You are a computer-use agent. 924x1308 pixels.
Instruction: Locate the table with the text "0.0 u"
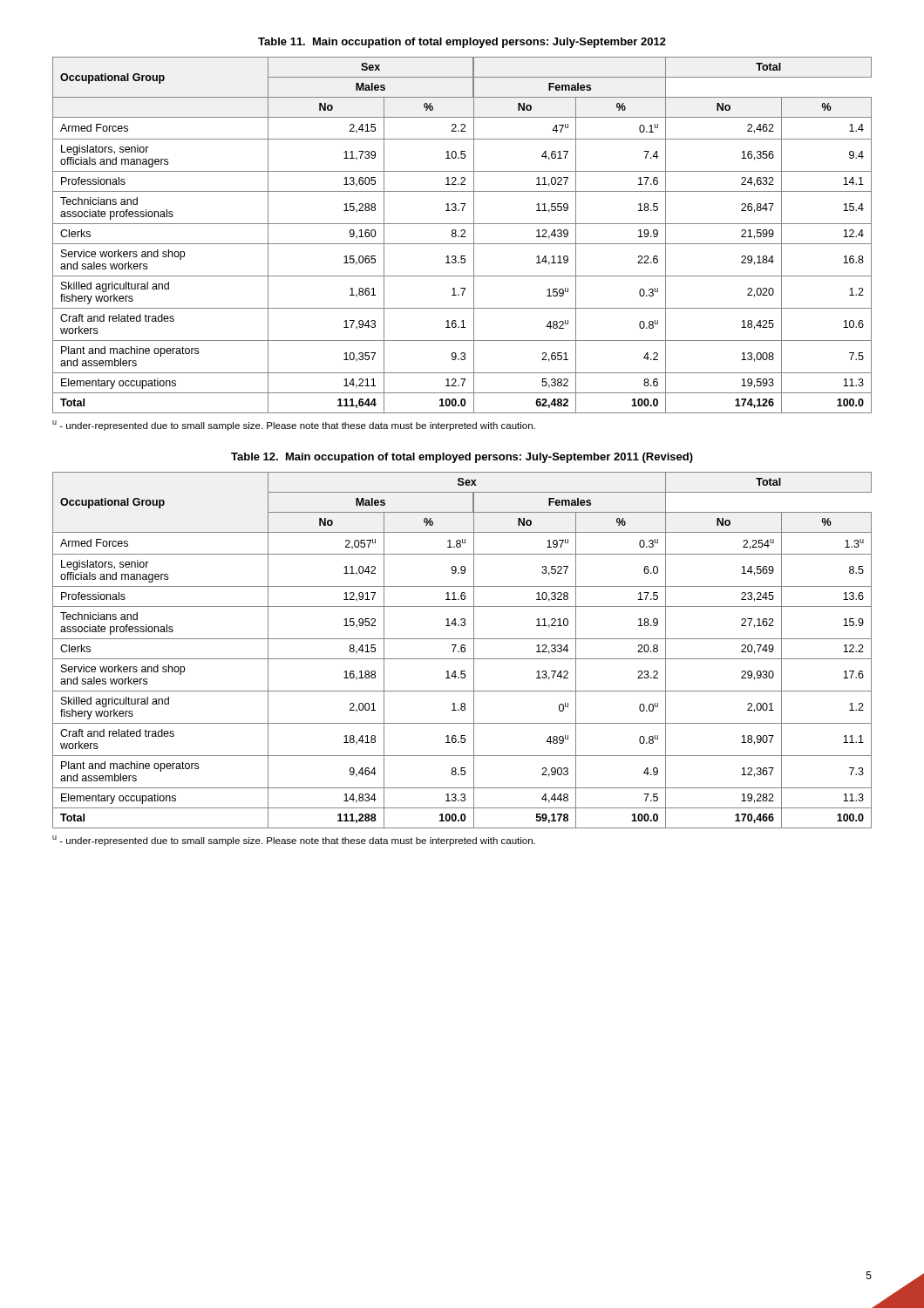[x=462, y=650]
